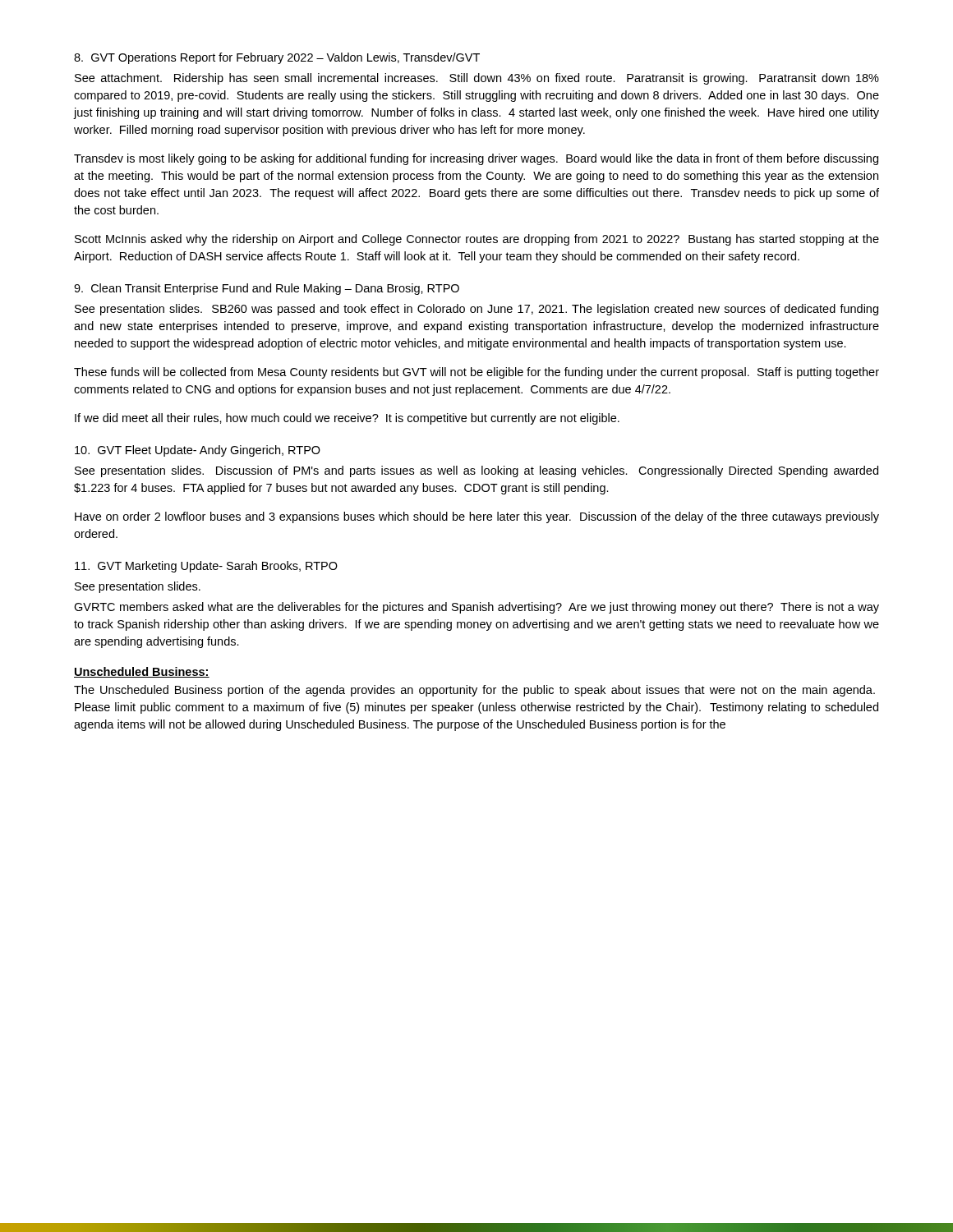The width and height of the screenshot is (953, 1232).
Task: Click on the text block that says "These funds will be collected from Mesa"
Action: tap(476, 381)
